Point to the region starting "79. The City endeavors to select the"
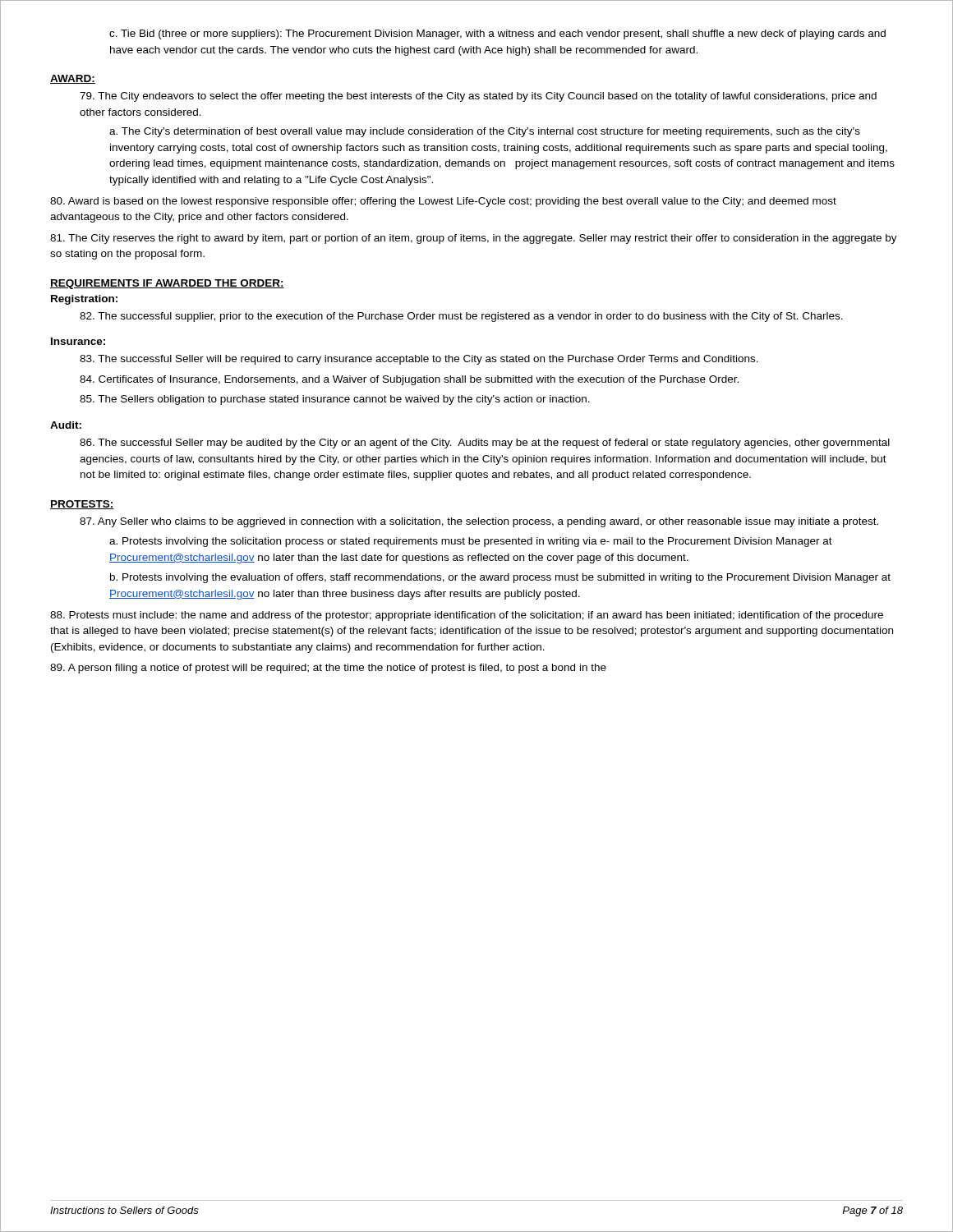 click(478, 104)
